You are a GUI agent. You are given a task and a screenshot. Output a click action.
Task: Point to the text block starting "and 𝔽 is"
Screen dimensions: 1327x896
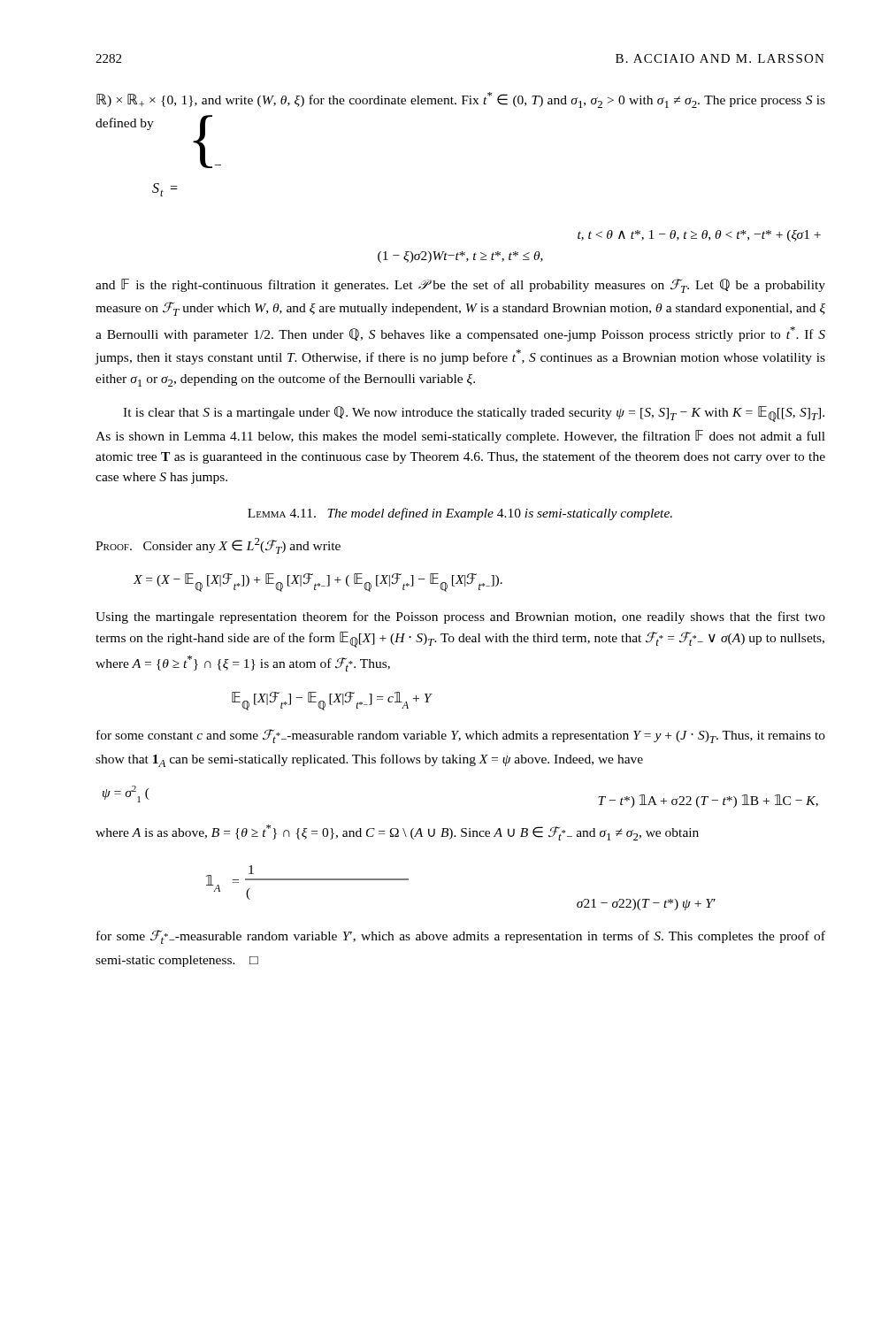[x=460, y=333]
